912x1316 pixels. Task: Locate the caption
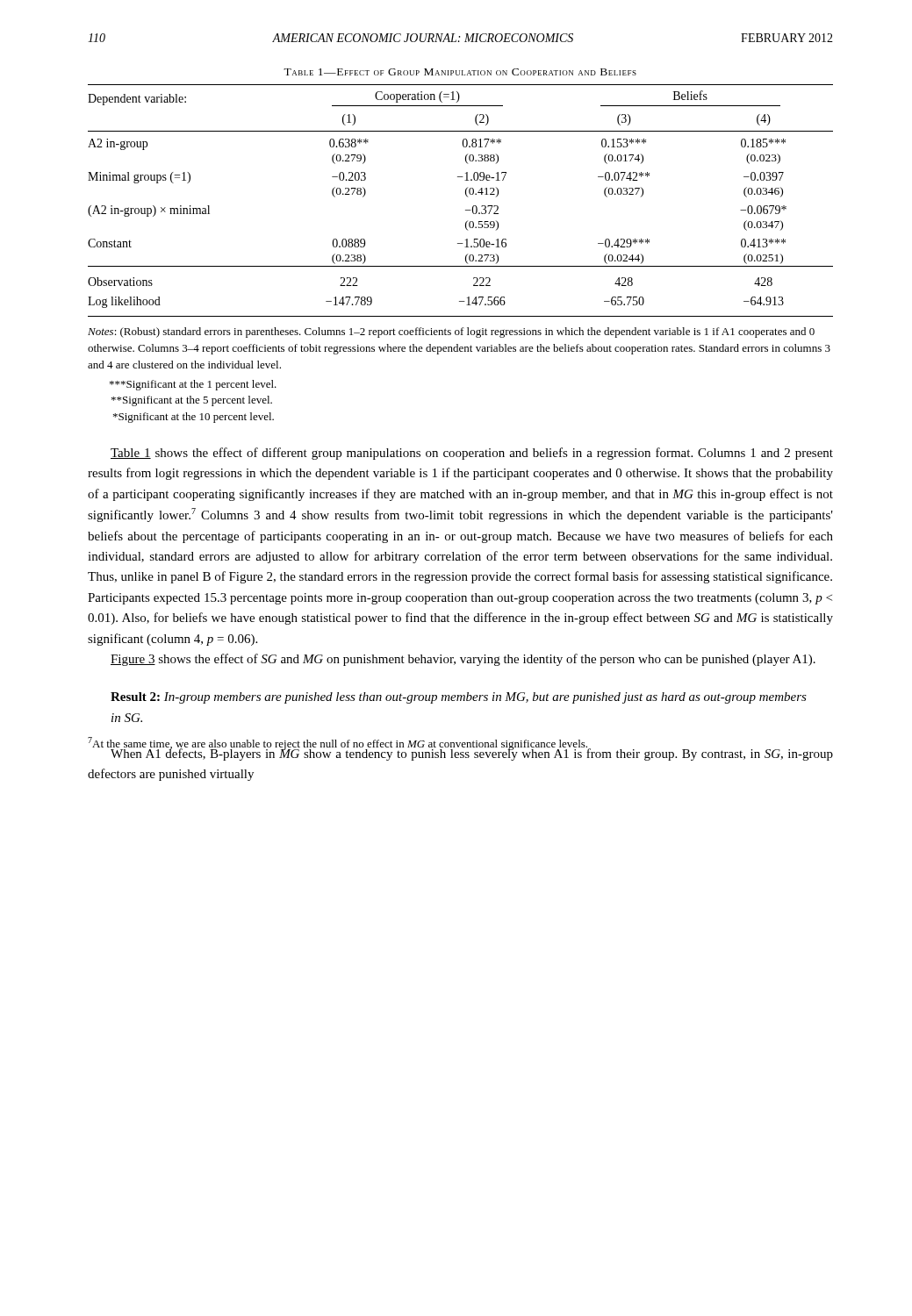(460, 71)
